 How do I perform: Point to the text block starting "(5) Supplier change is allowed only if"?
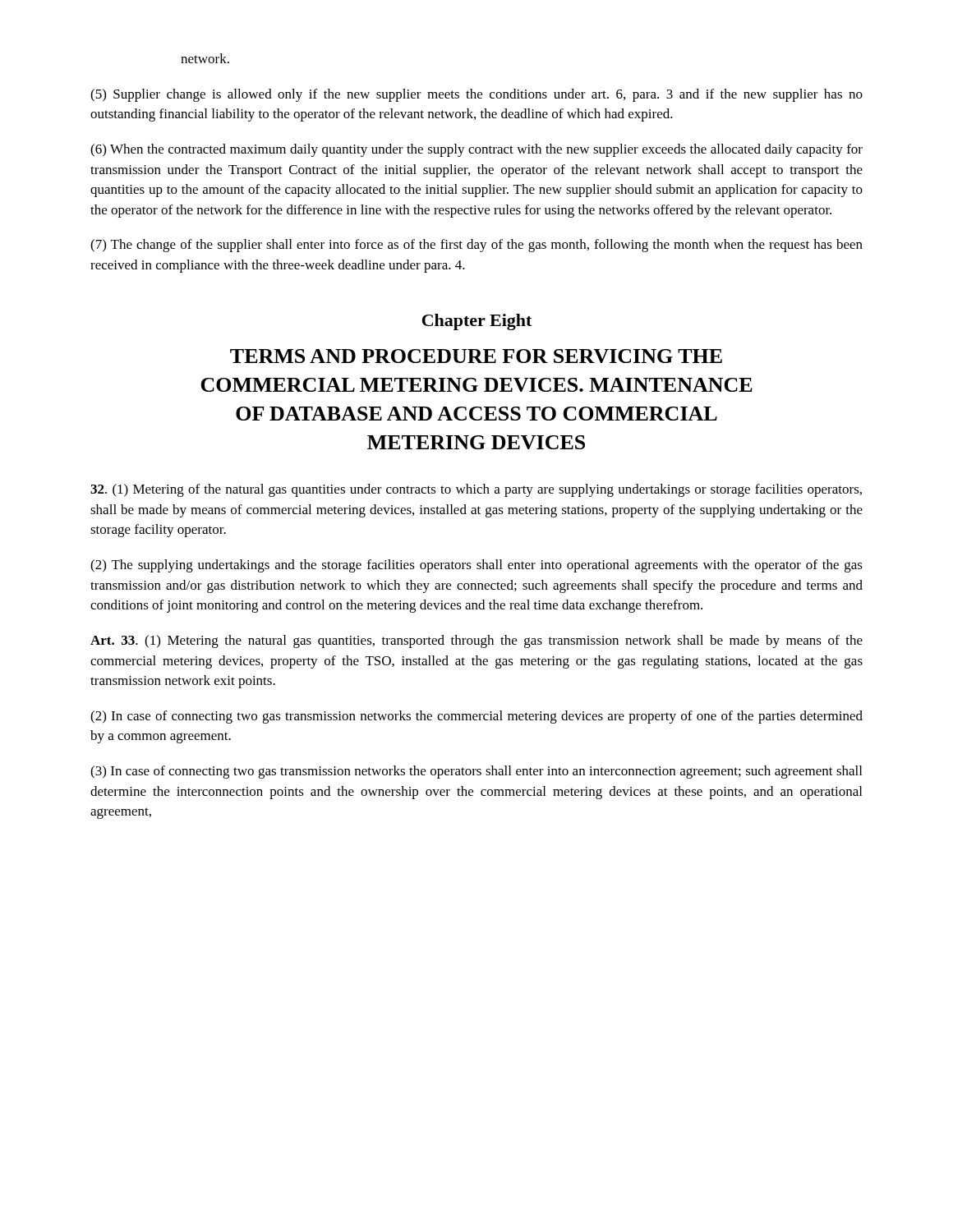[476, 104]
